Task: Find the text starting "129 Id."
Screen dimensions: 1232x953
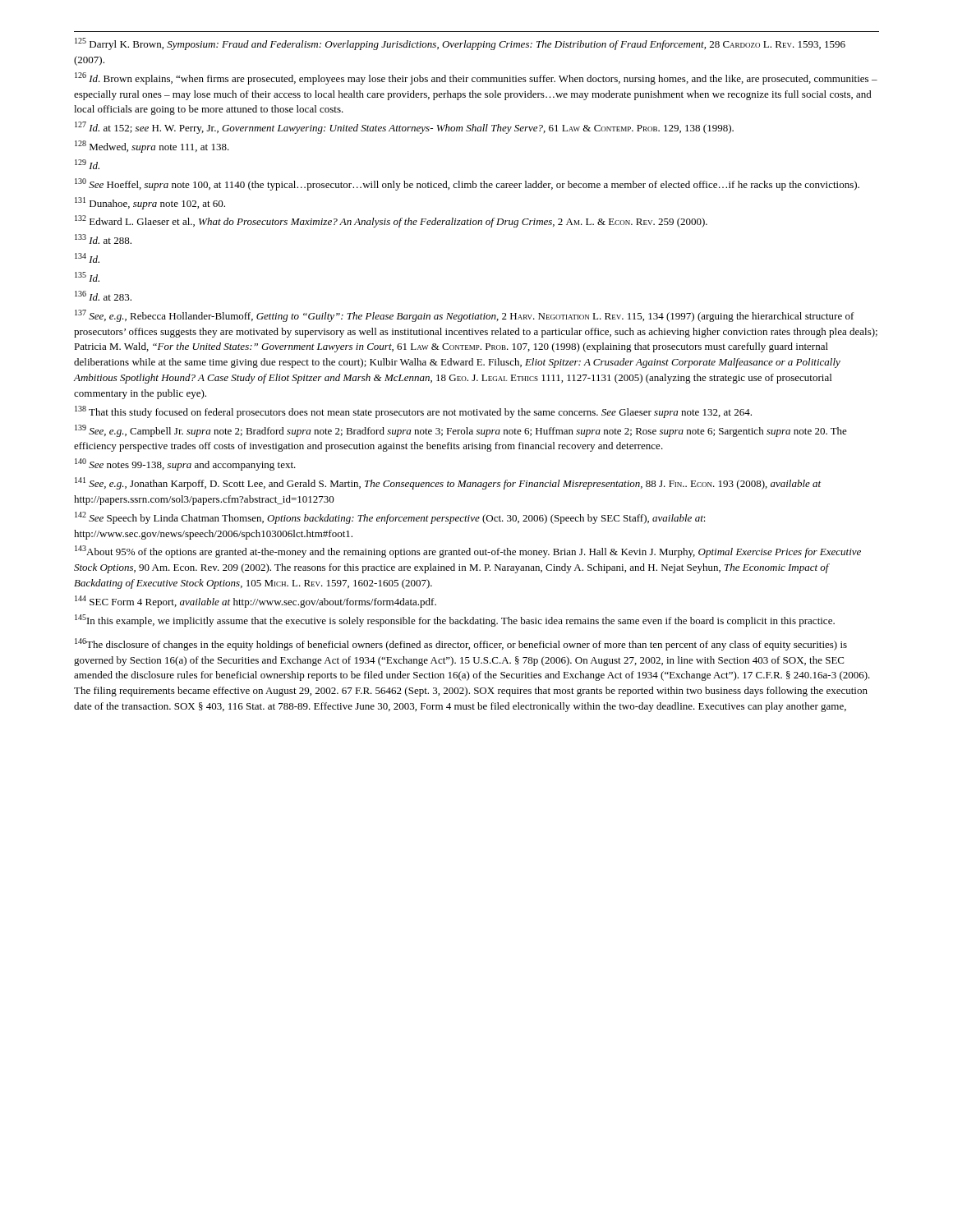Action: click(87, 165)
